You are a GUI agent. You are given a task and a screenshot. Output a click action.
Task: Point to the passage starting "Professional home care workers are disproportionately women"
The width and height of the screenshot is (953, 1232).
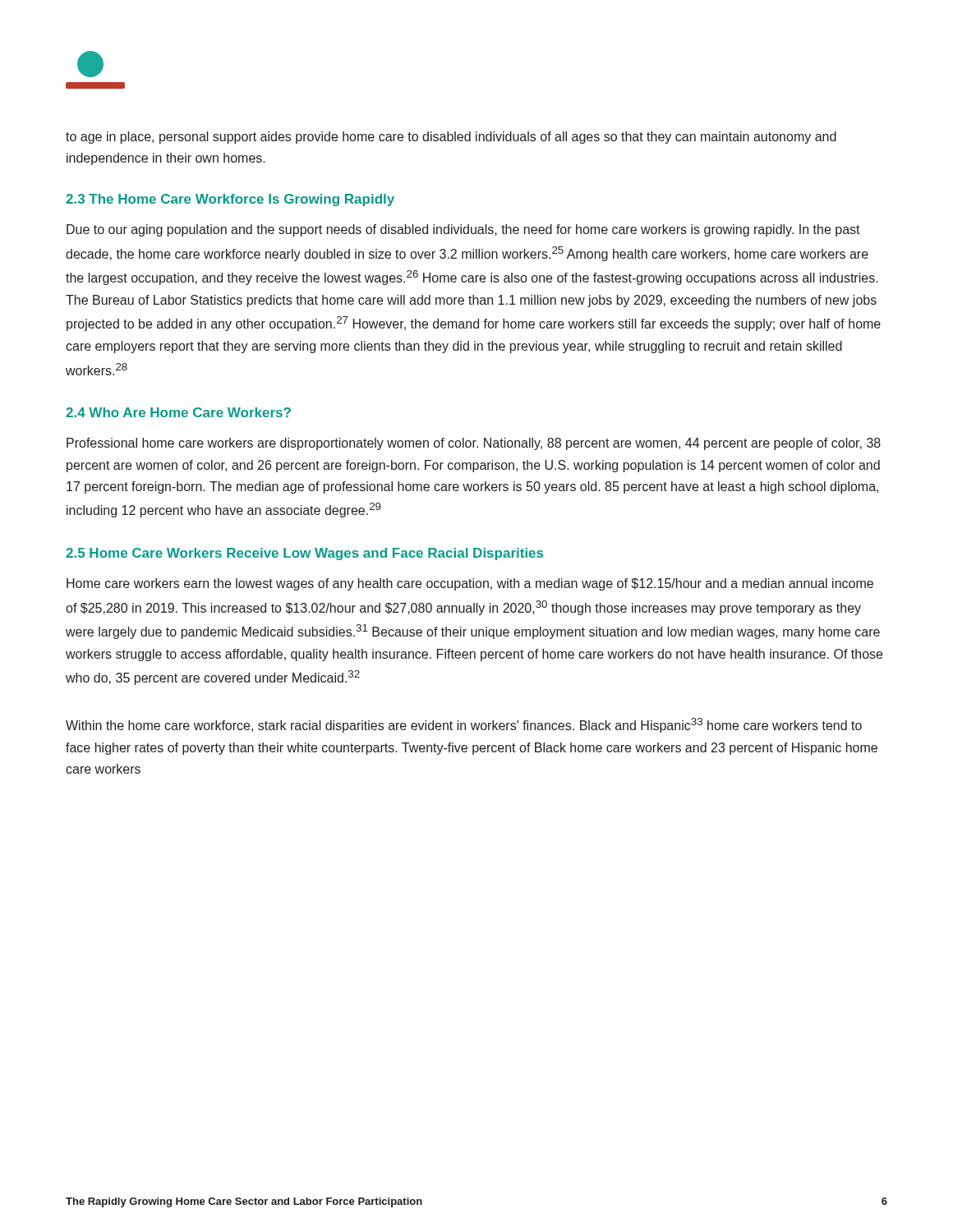pos(473,477)
